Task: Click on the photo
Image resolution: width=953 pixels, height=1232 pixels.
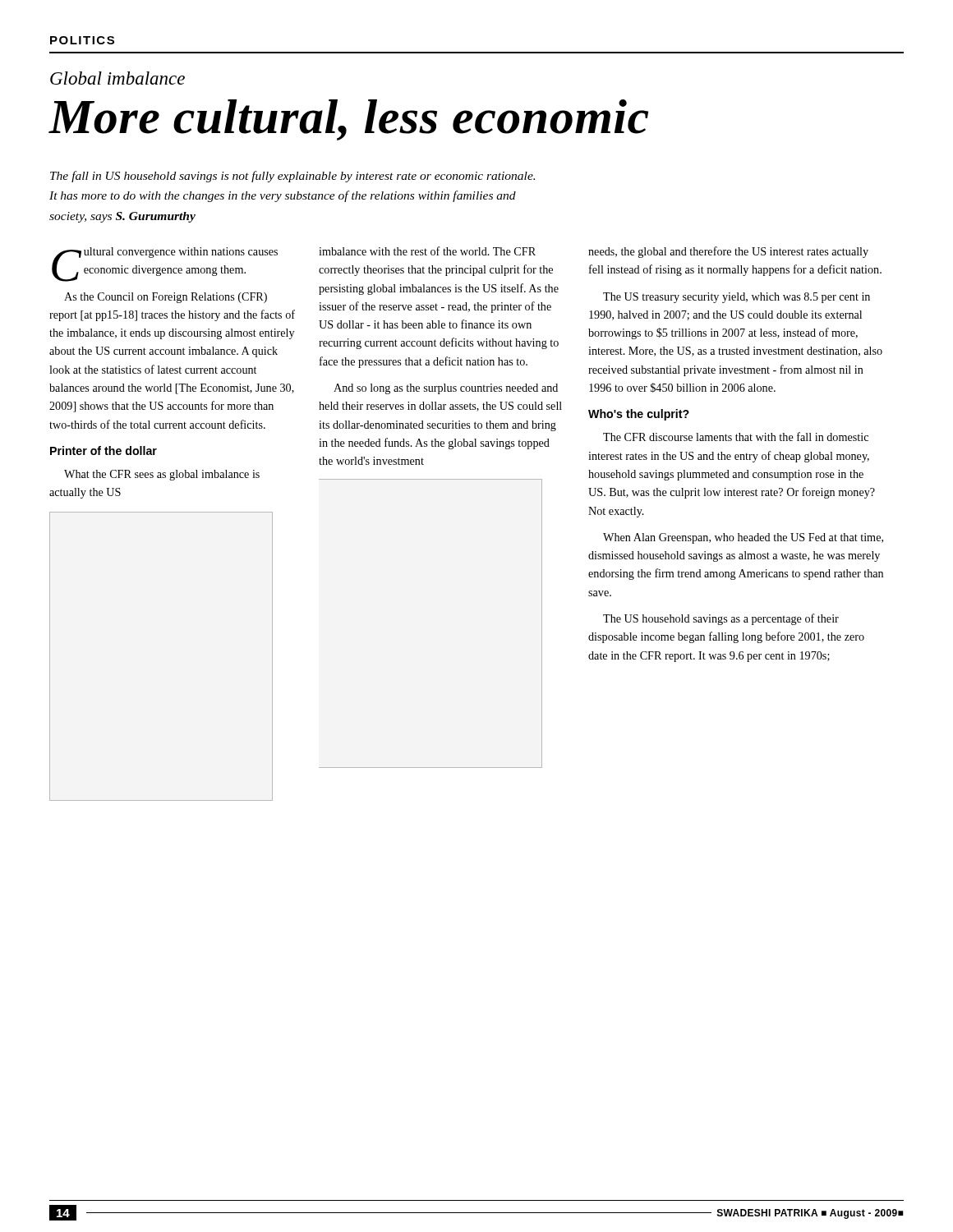Action: 161,656
